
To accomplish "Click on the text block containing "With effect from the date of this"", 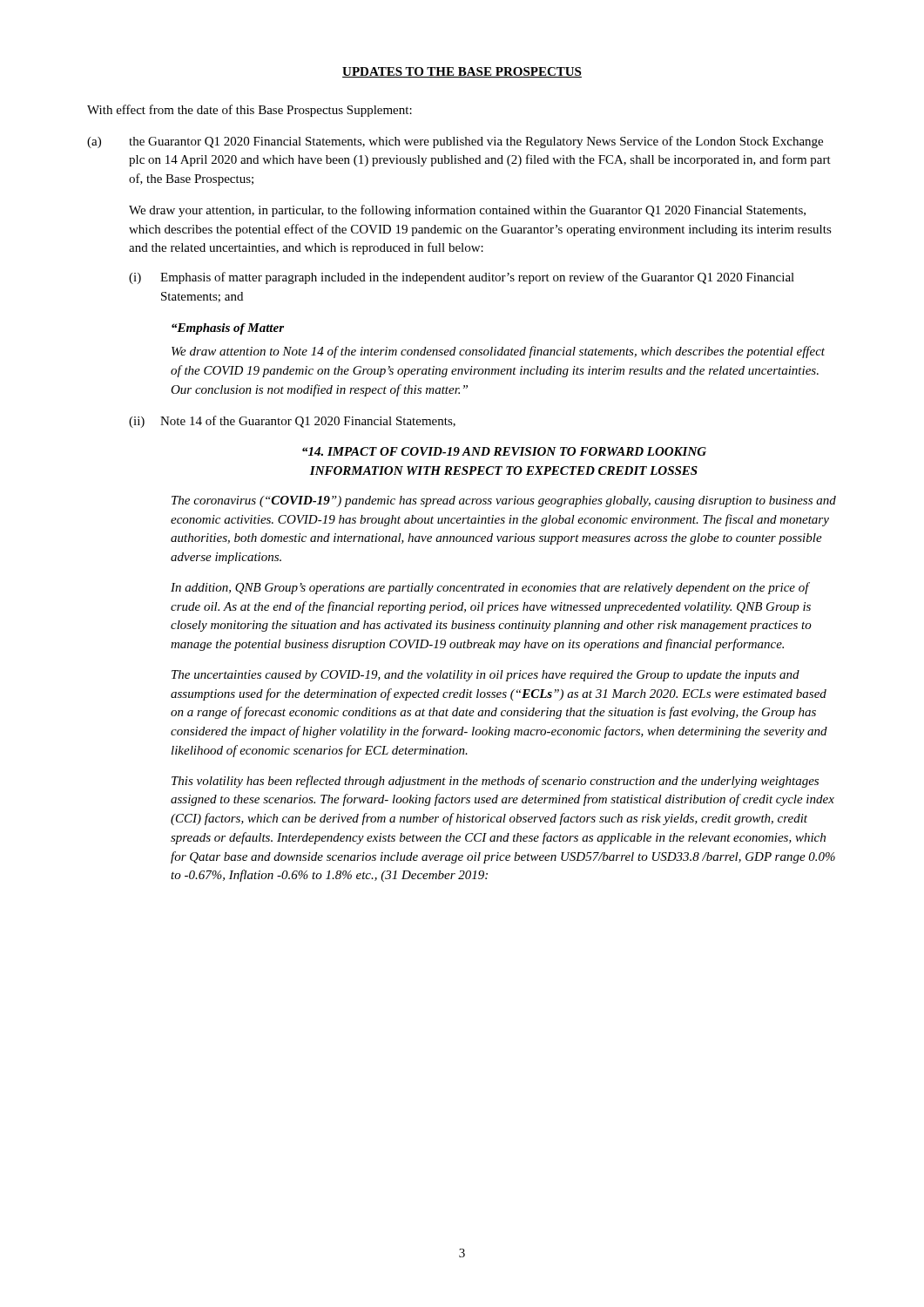I will (250, 110).
